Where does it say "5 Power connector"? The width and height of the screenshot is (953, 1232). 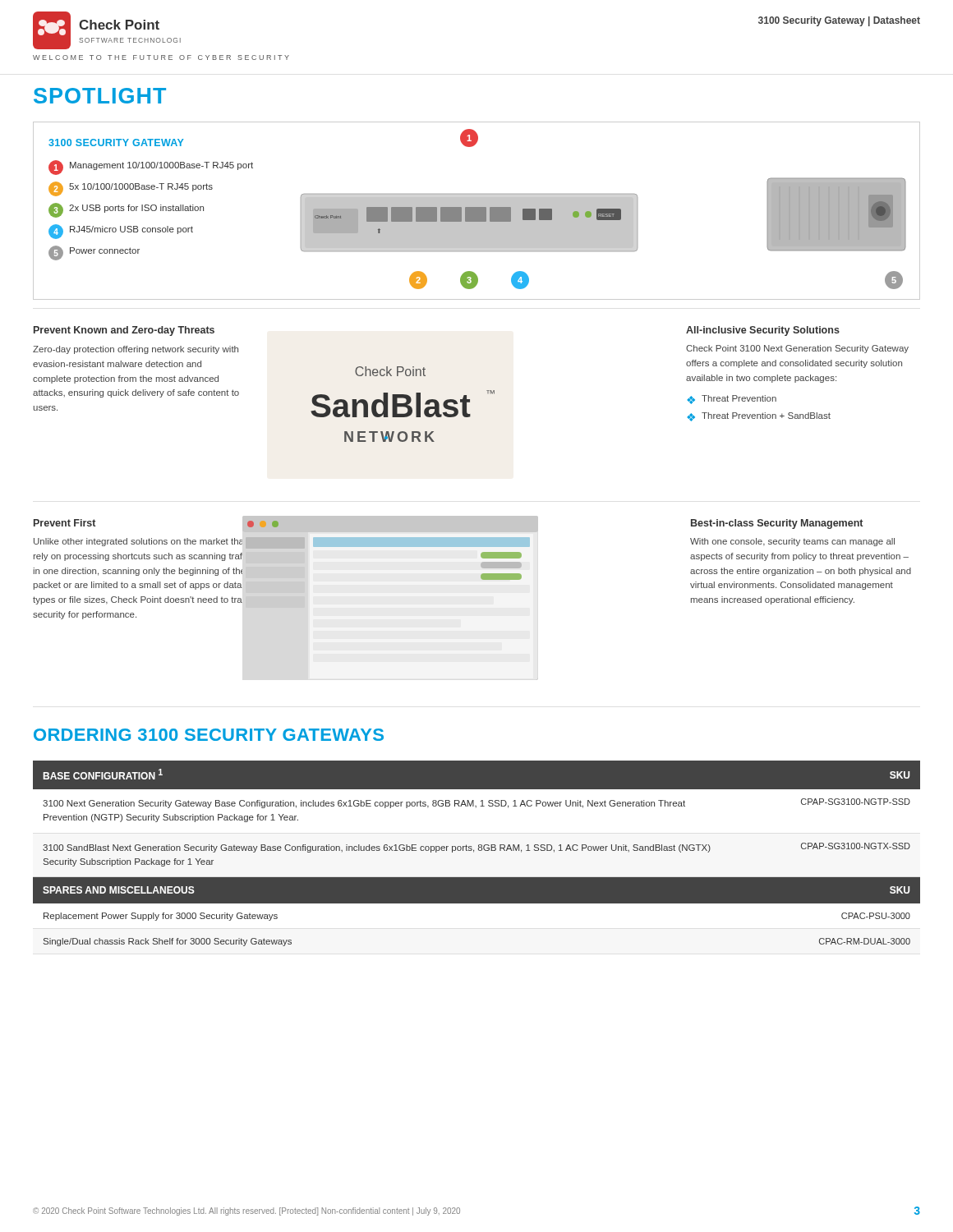(94, 253)
